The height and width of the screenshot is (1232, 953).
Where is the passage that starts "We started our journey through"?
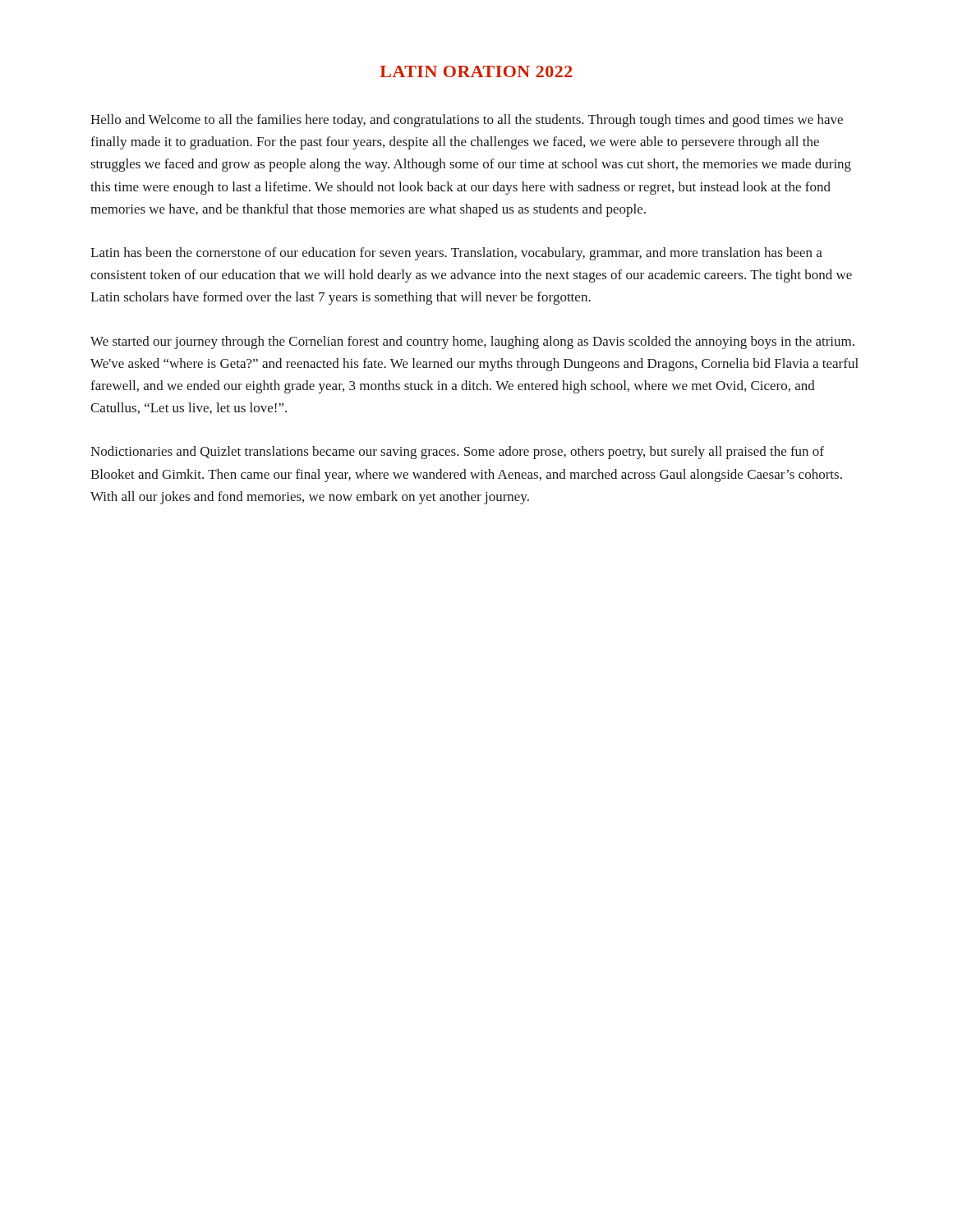point(474,374)
